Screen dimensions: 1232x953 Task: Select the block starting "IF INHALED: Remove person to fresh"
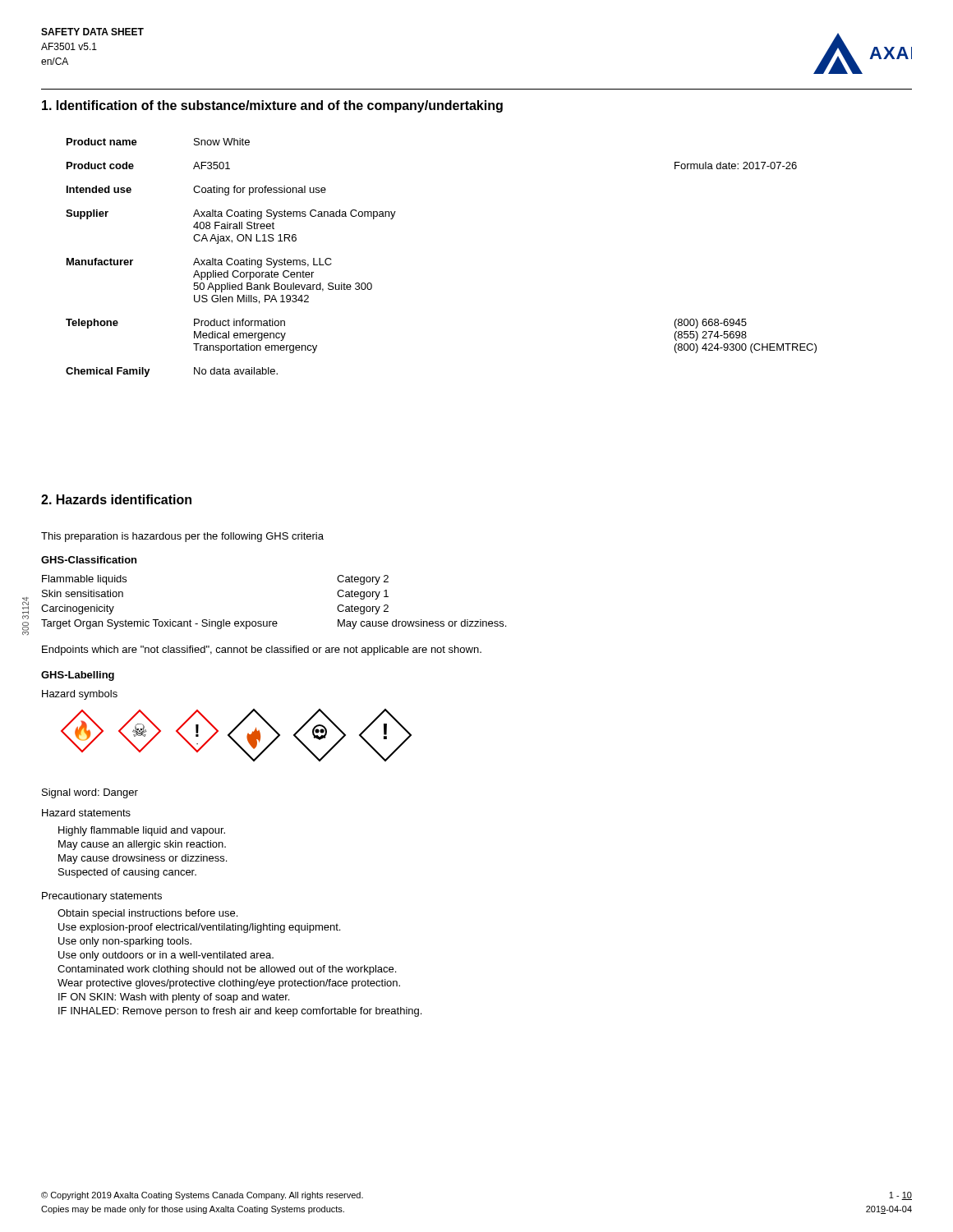[240, 1011]
